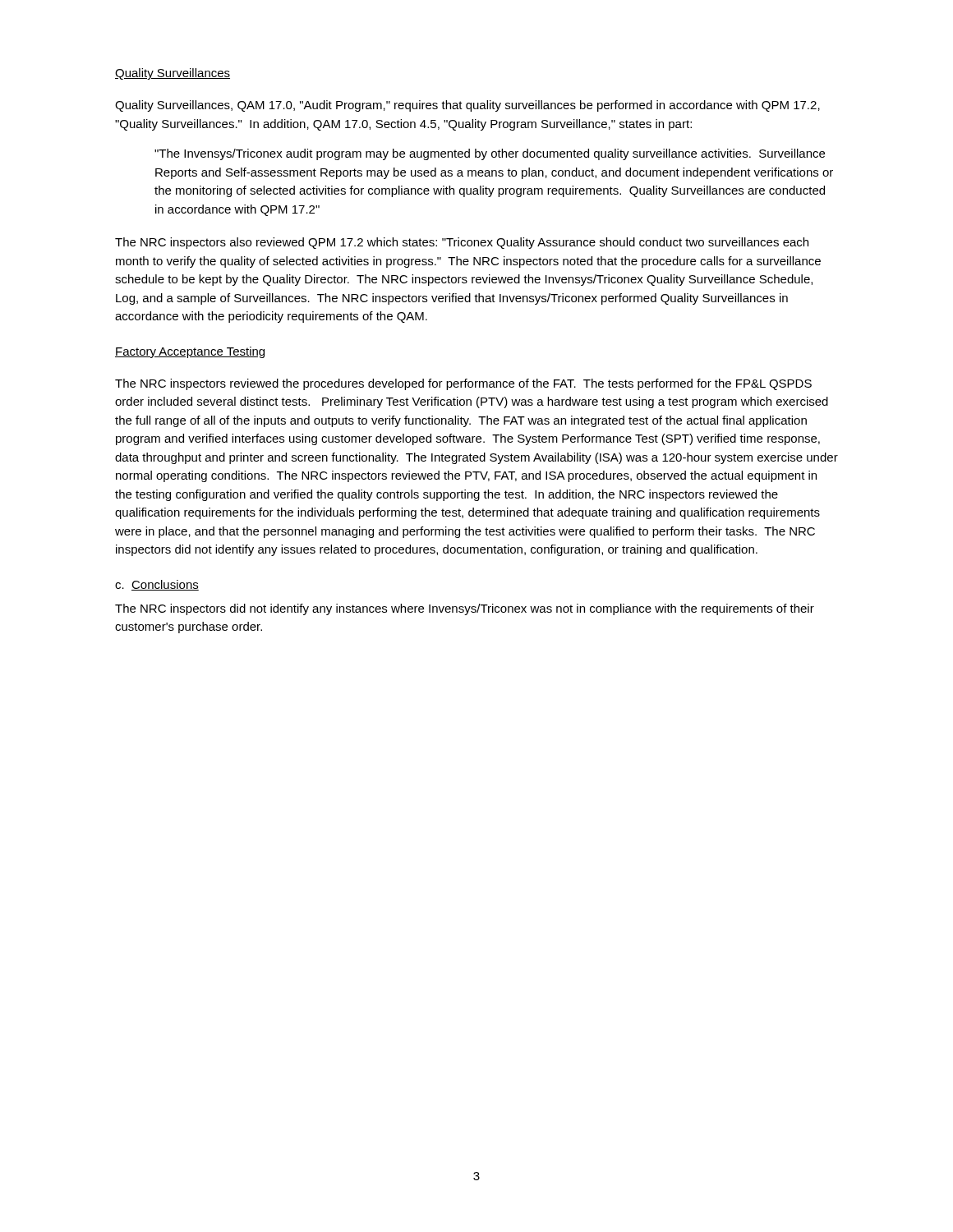Select the passage starting "The NRC inspectors did not"
This screenshot has width=953, height=1232.
click(464, 617)
